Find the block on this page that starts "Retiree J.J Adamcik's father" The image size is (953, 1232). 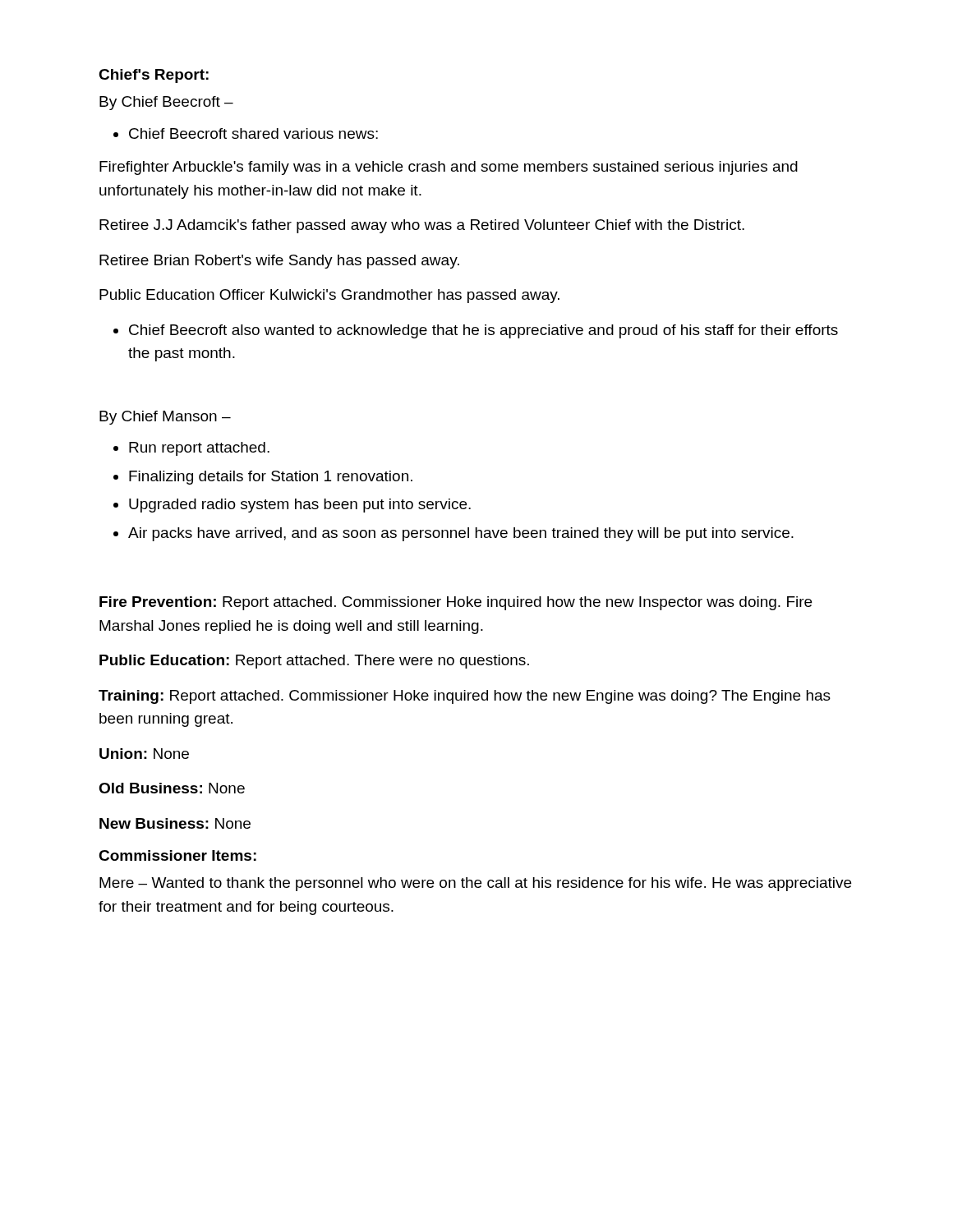point(422,225)
